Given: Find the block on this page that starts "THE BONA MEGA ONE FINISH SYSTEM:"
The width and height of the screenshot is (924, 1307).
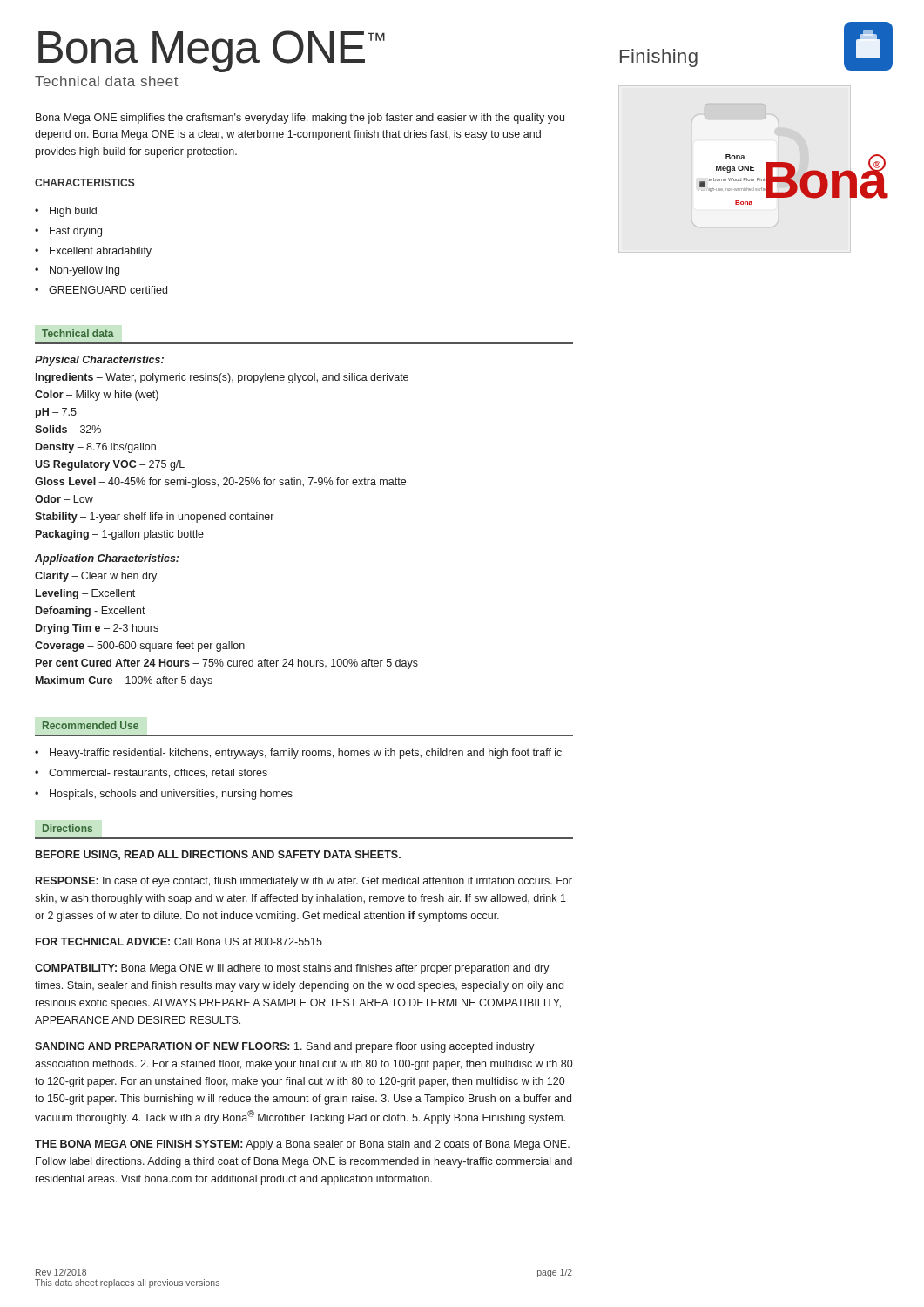Looking at the screenshot, I should tap(304, 1162).
